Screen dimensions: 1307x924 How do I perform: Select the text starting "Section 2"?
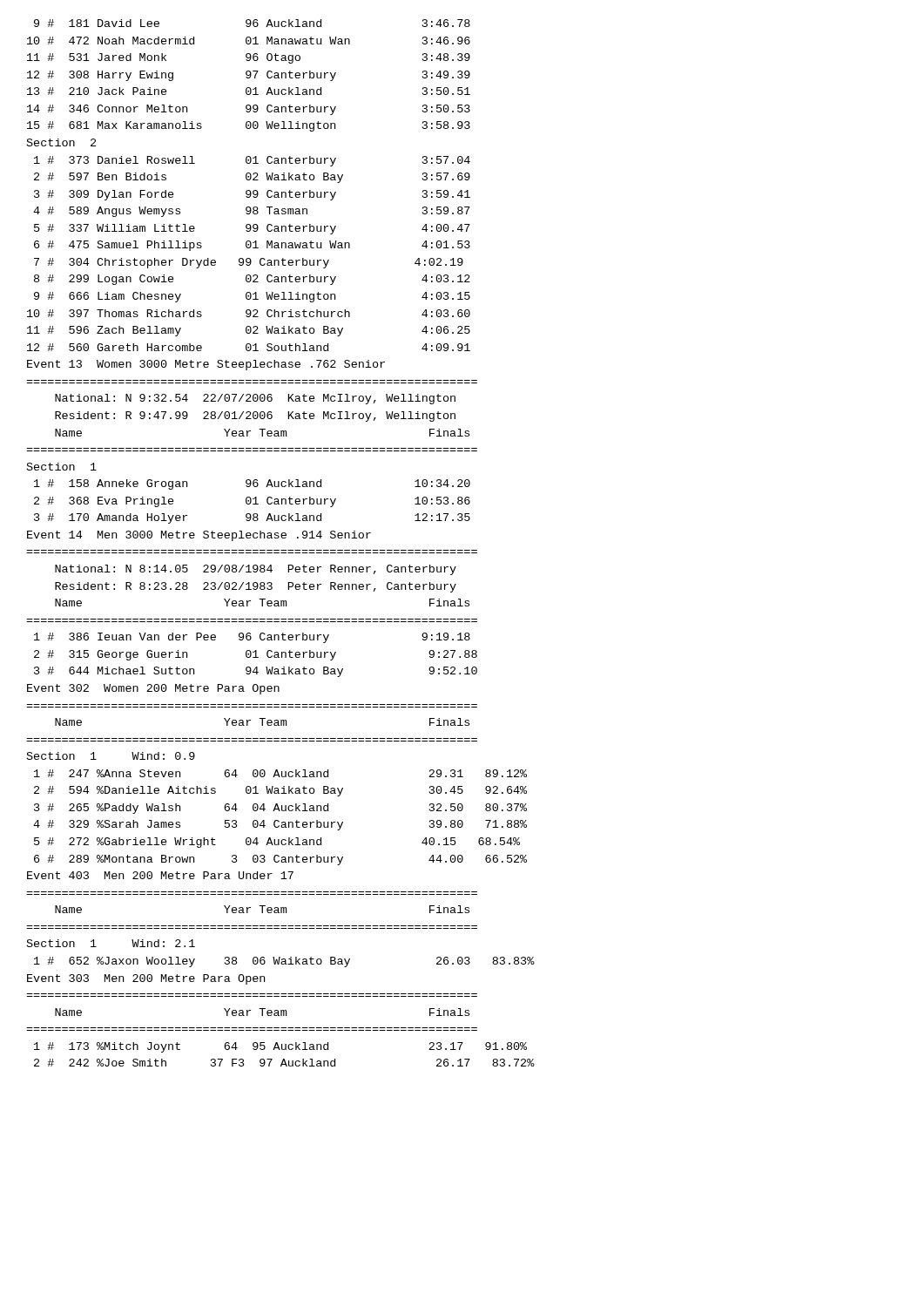(61, 142)
